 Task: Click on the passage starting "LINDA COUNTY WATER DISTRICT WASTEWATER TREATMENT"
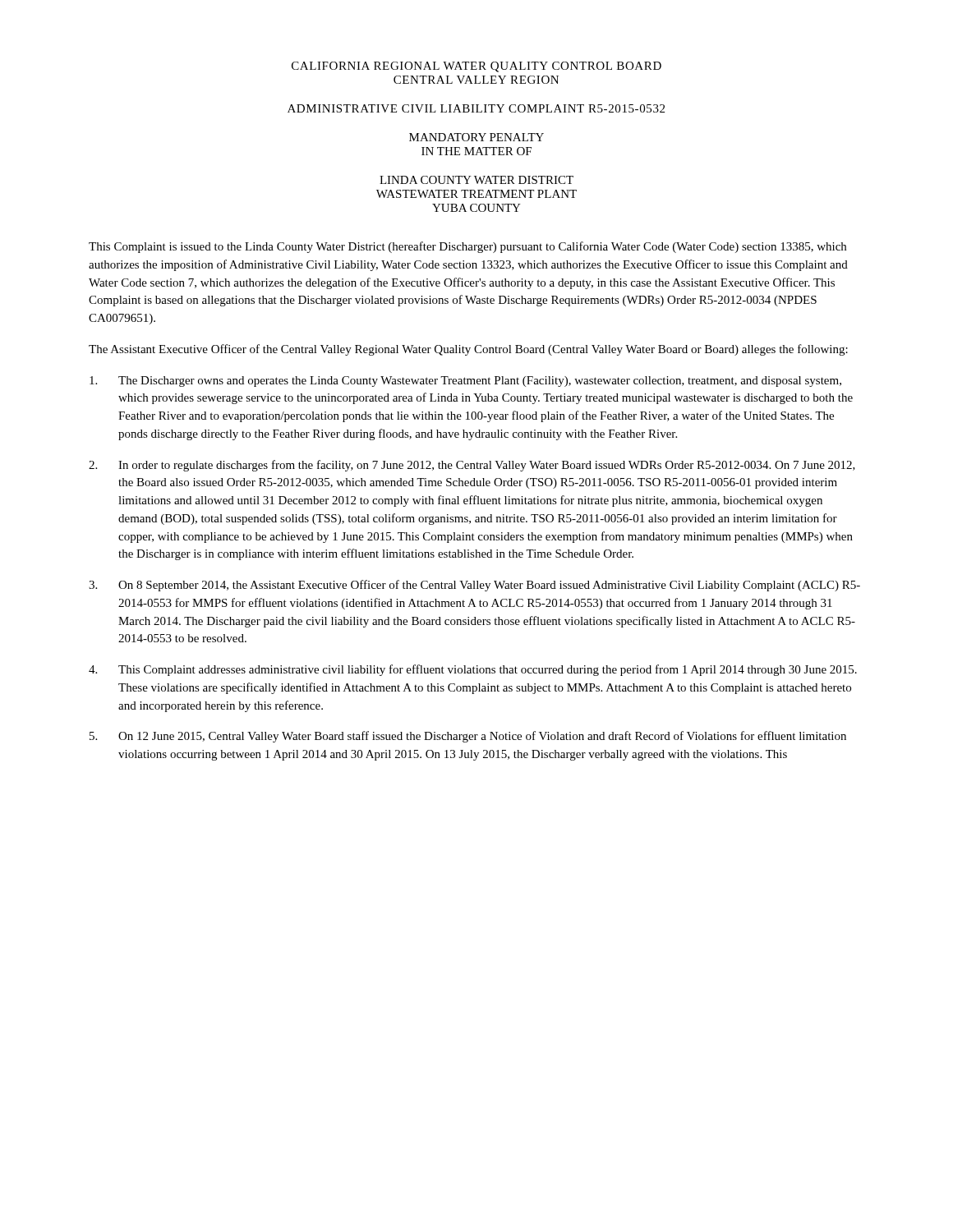click(476, 194)
